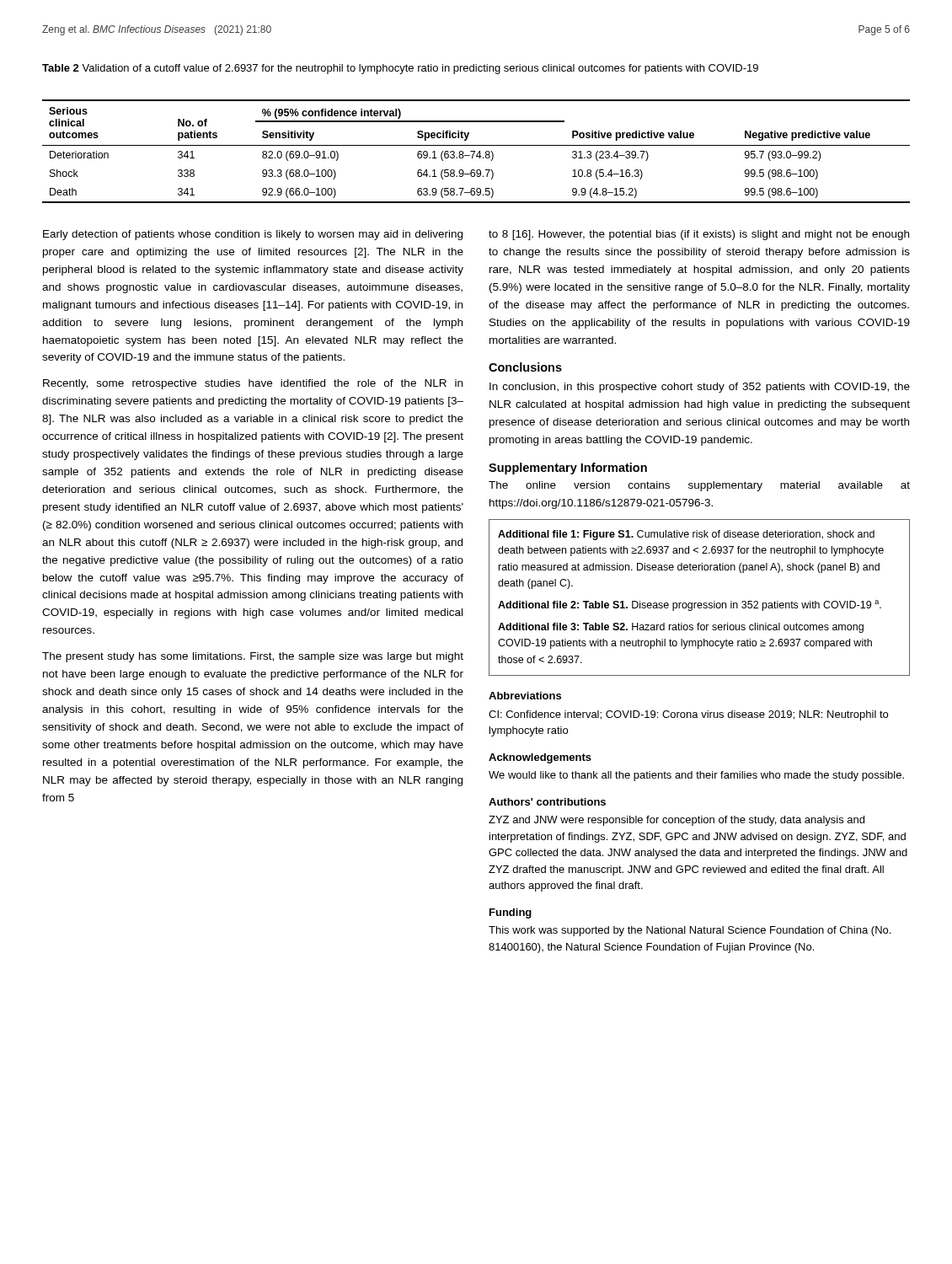Image resolution: width=952 pixels, height=1264 pixels.
Task: Navigate to the element starting "Authors' contributions ZYZ and JNW were responsible"
Action: (699, 844)
